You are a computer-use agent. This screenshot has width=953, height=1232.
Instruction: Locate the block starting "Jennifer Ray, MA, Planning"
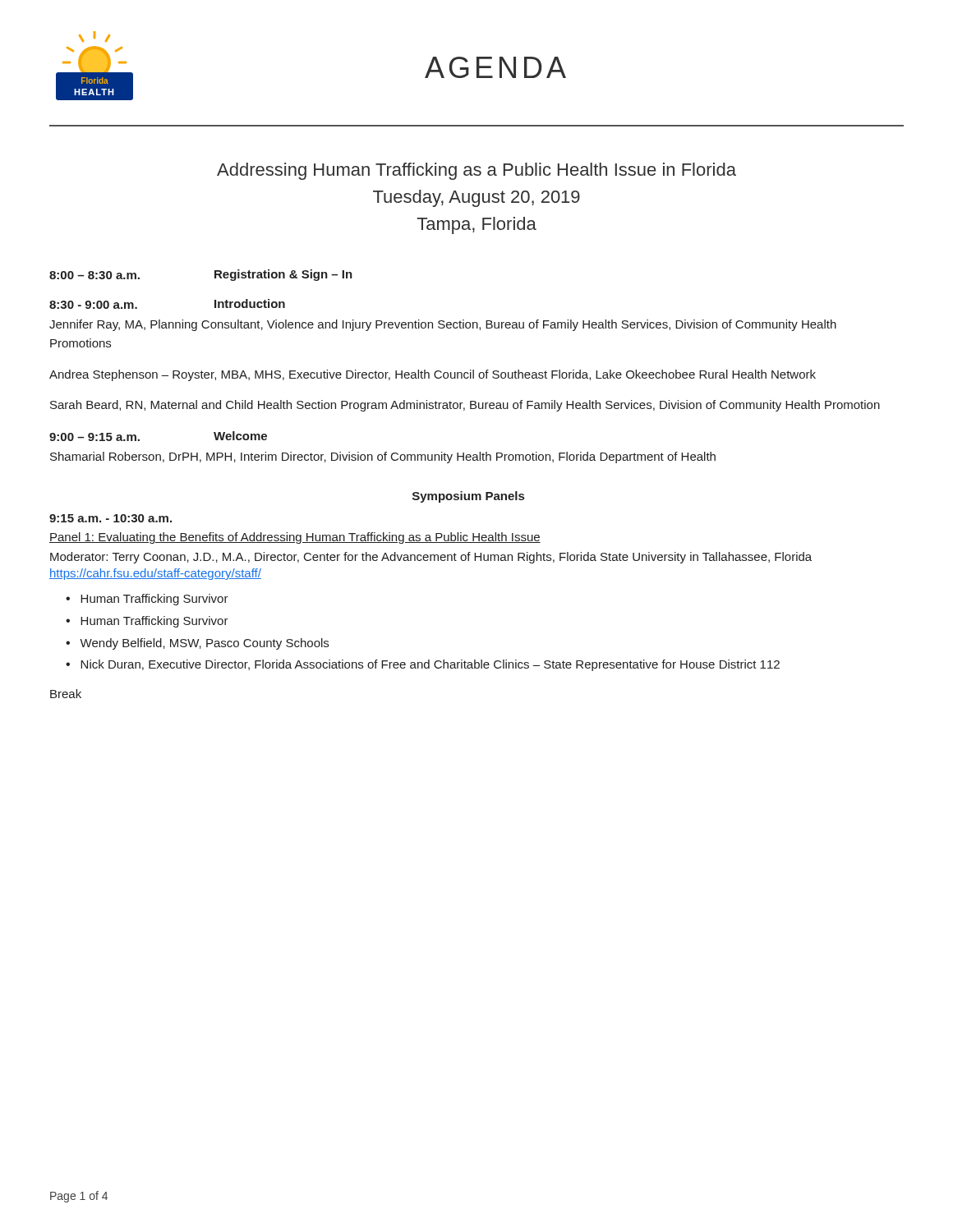coord(443,334)
